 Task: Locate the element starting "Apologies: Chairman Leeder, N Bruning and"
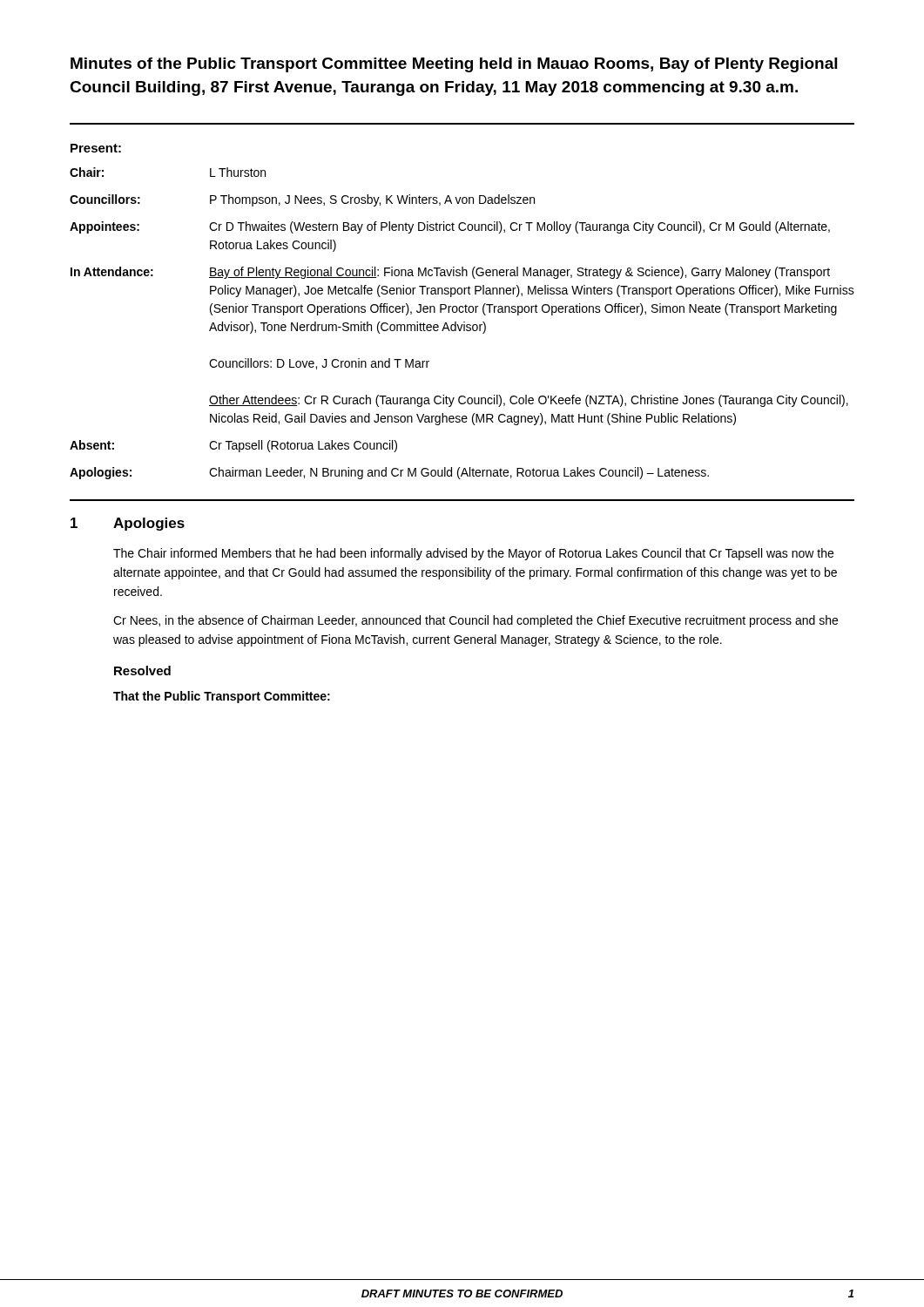(x=462, y=473)
